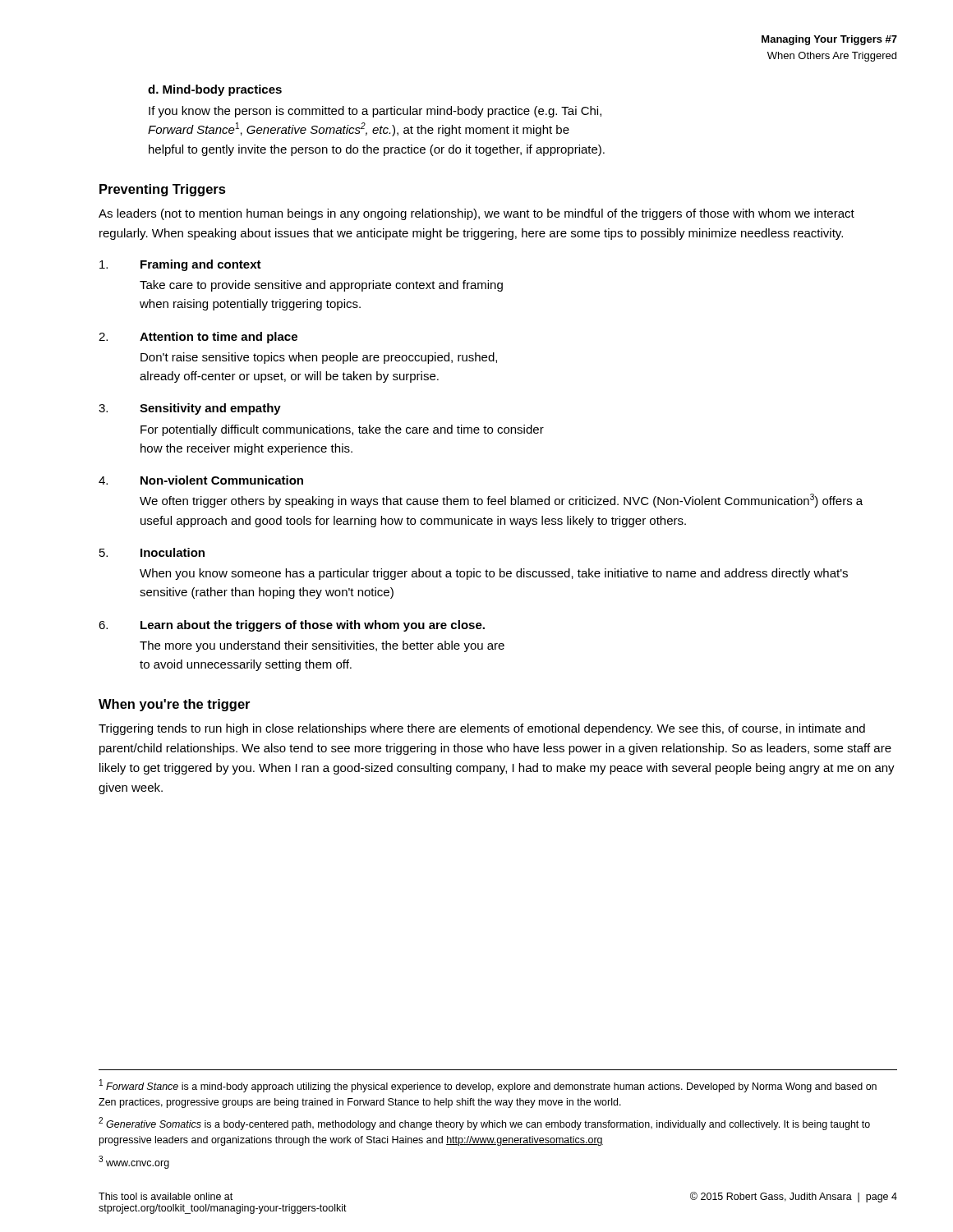Click on the list item that reads "2. Attention to time and place Don't raise"

coord(498,356)
